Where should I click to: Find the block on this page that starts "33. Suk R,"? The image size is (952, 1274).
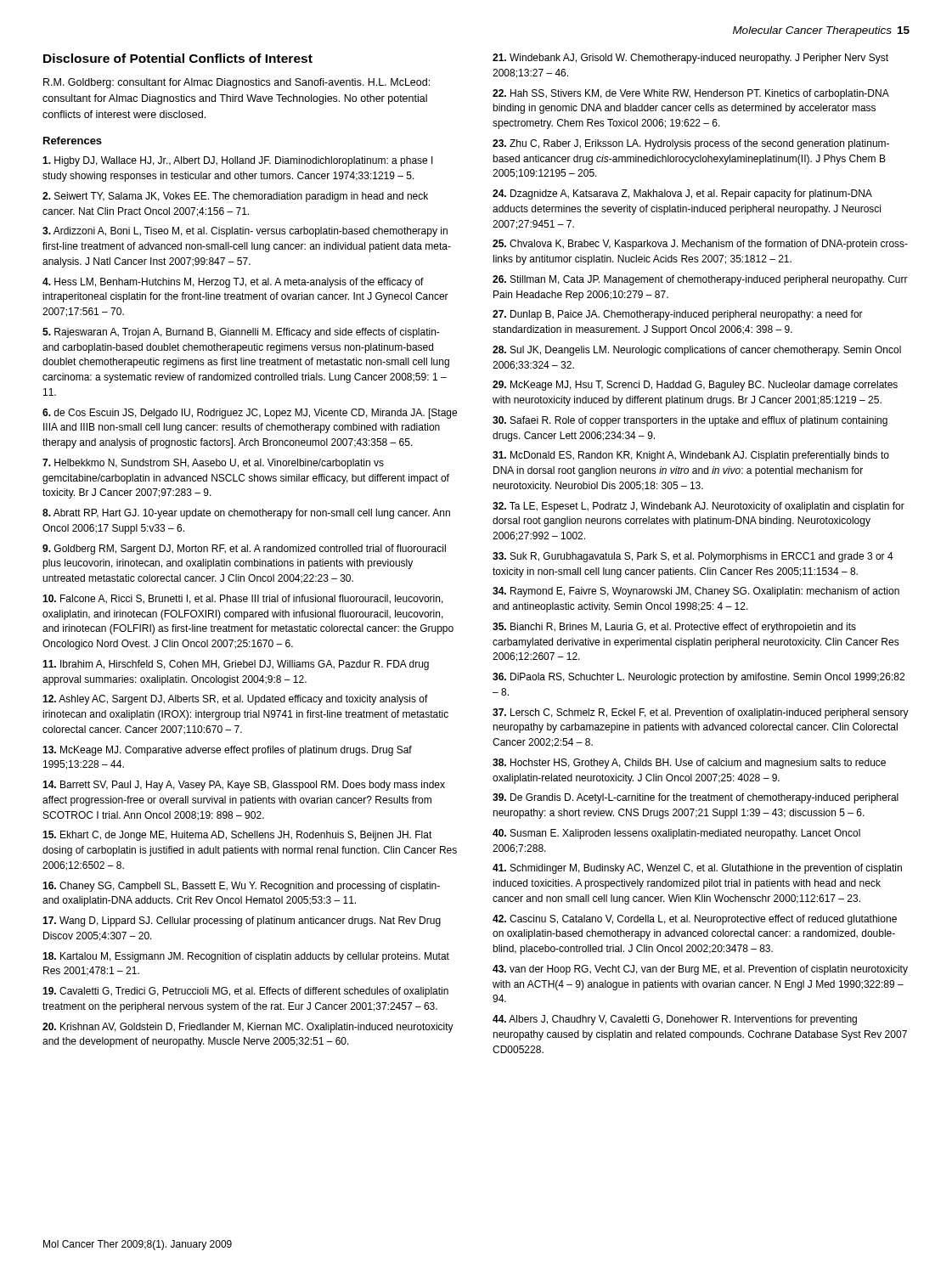pos(693,564)
